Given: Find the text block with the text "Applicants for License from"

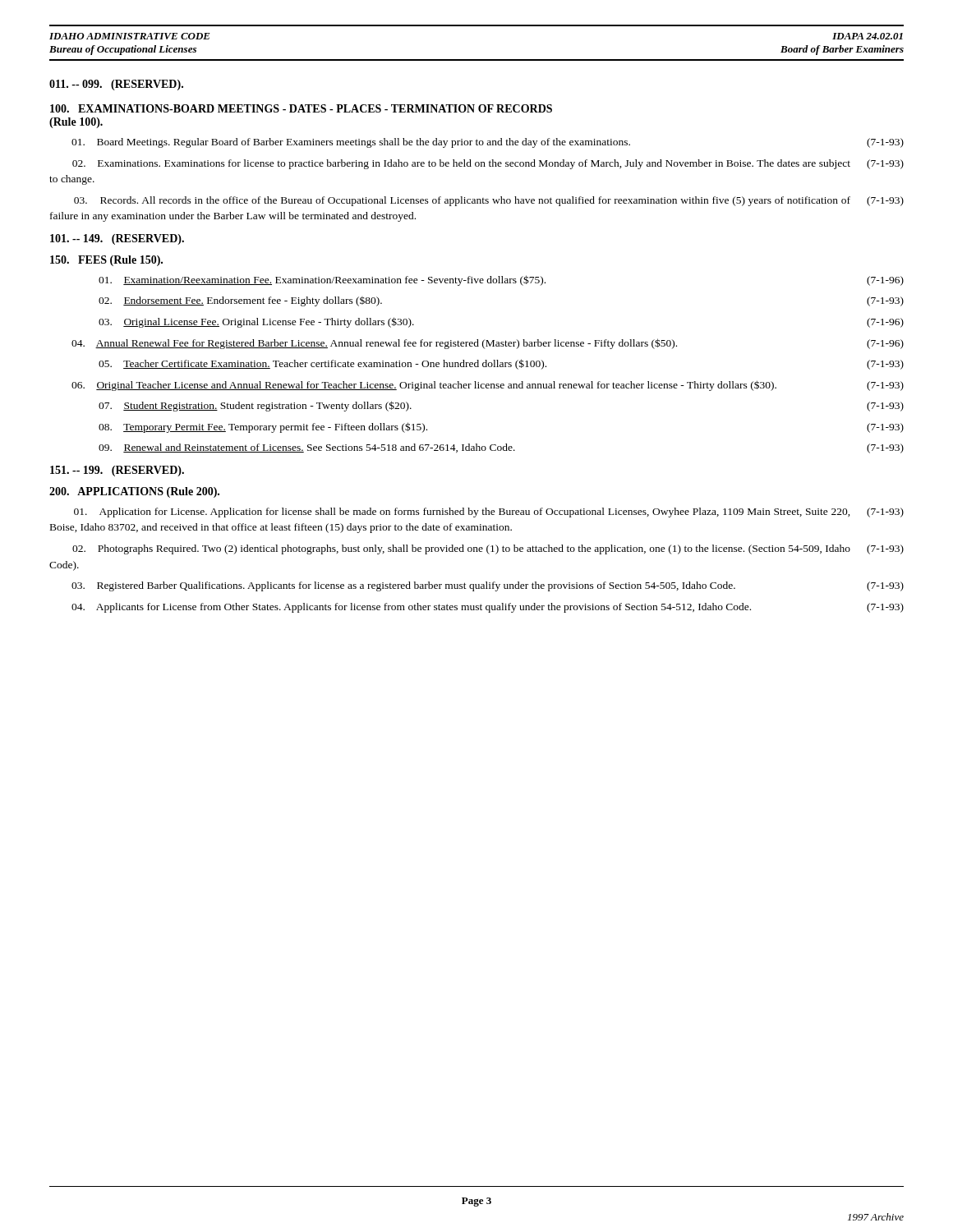Looking at the screenshot, I should [x=476, y=607].
